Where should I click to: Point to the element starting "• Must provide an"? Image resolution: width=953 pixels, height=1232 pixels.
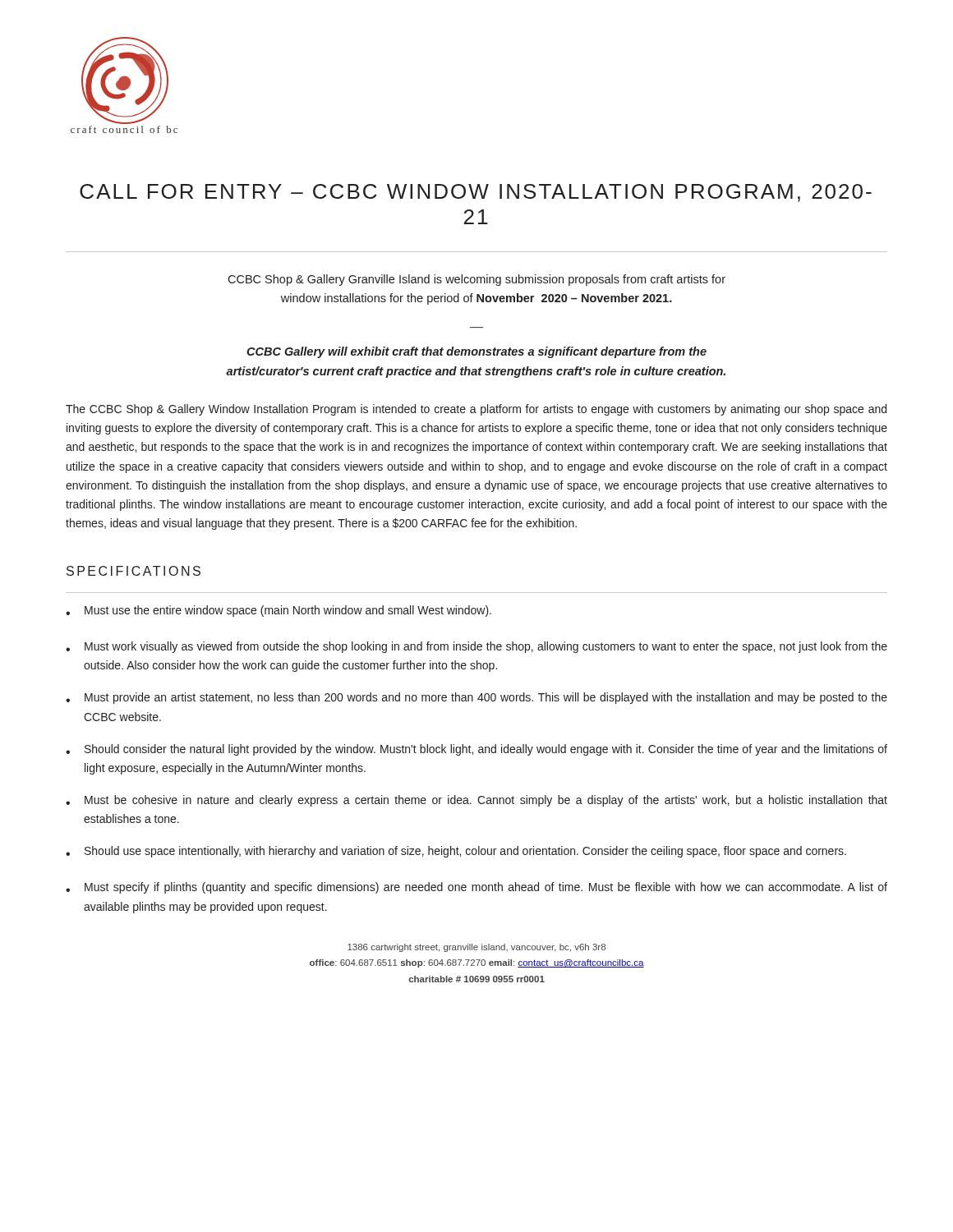tap(476, 708)
